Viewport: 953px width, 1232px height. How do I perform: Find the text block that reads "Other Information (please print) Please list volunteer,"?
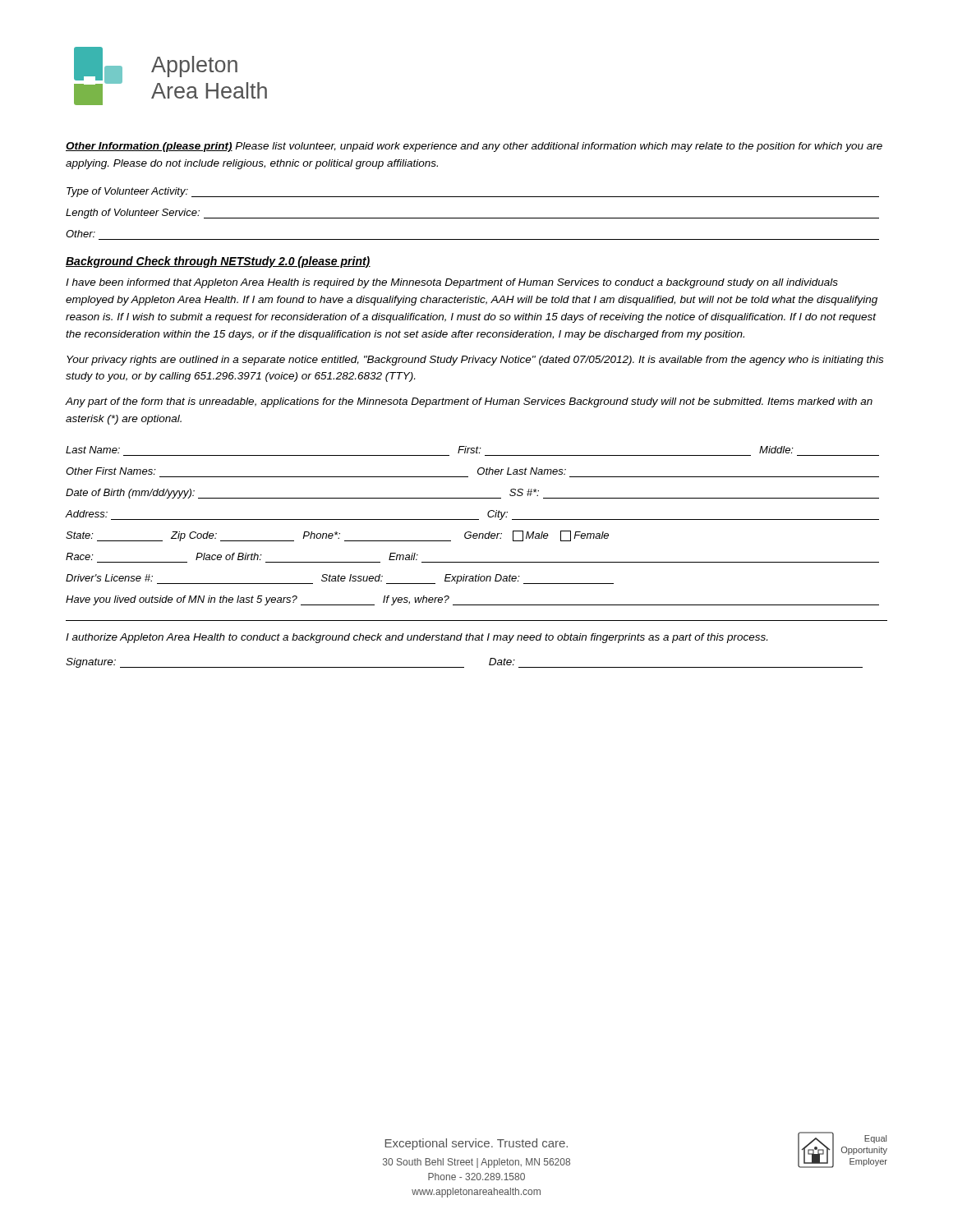(x=474, y=154)
